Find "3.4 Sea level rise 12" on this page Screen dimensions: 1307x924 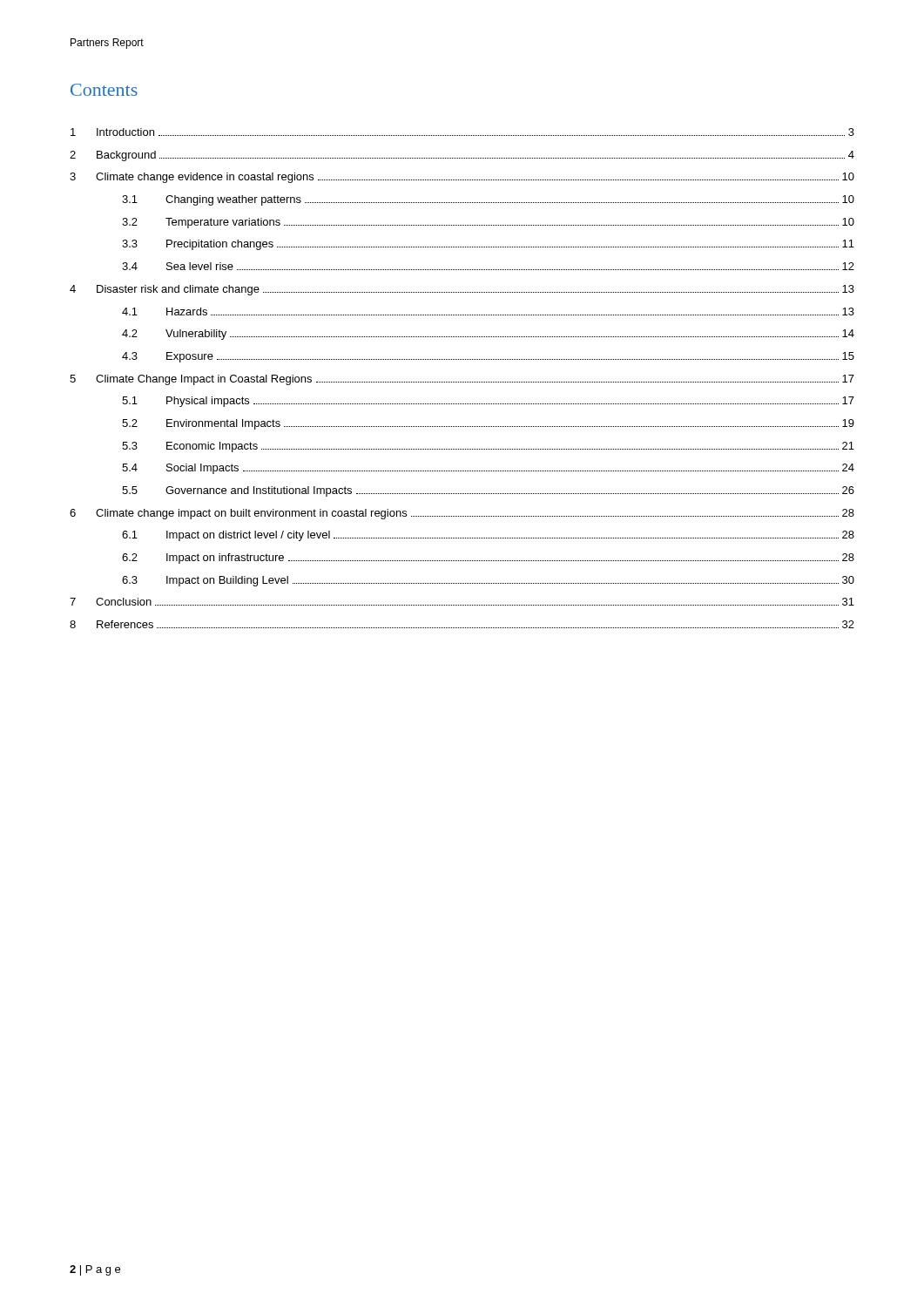point(488,267)
